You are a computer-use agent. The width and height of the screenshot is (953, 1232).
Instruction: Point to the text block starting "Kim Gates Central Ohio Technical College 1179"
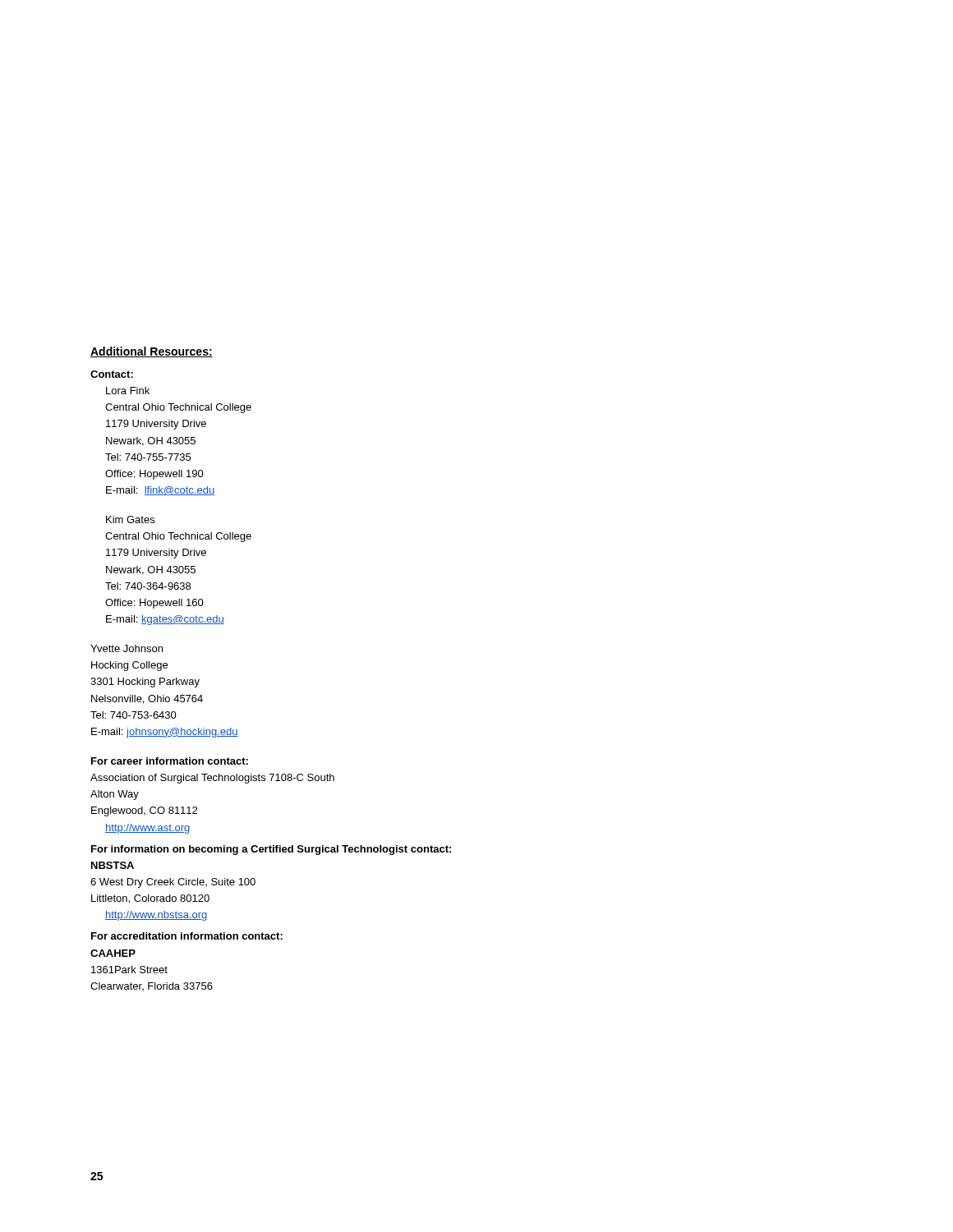[130, 519]
